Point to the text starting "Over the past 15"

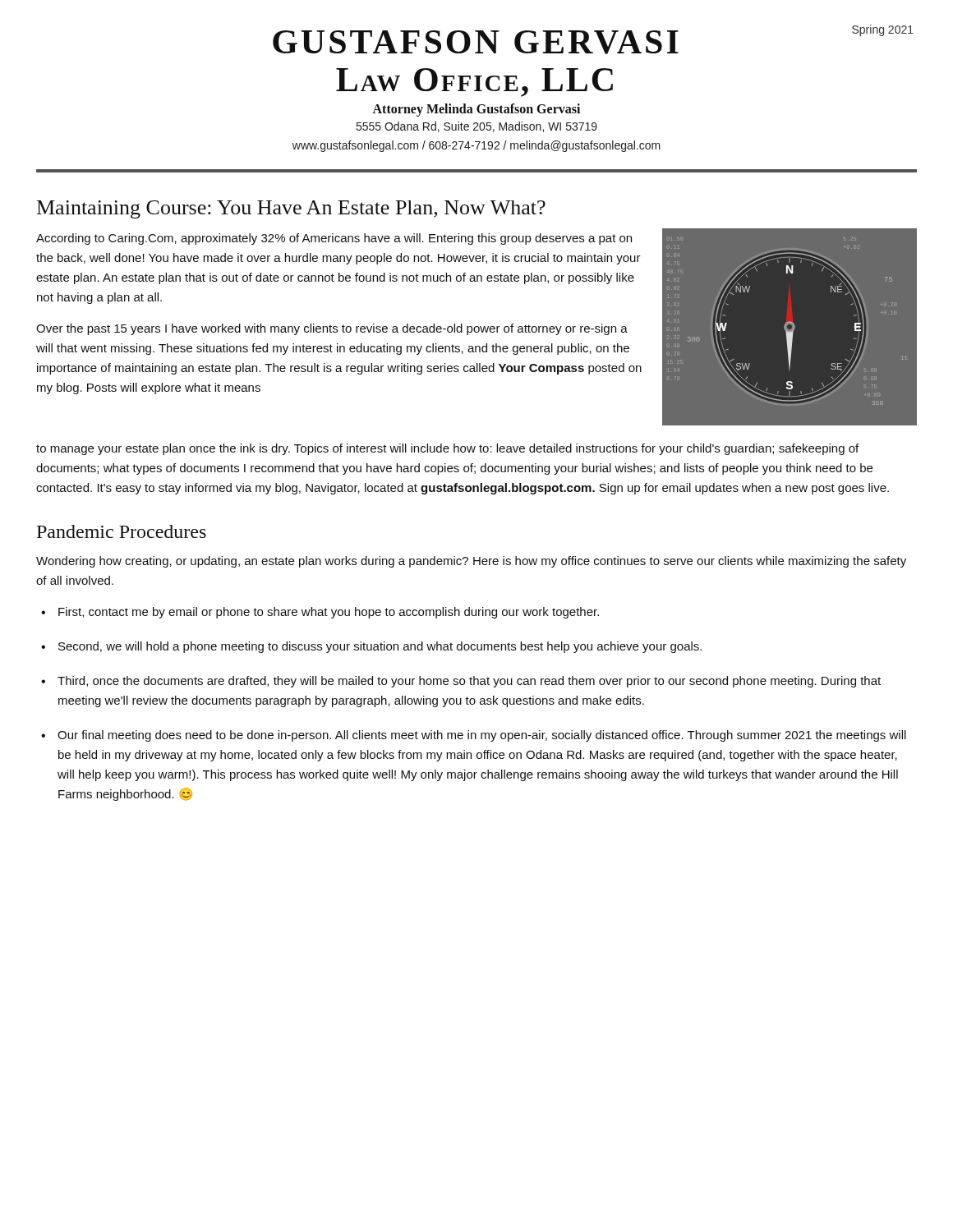(x=339, y=358)
